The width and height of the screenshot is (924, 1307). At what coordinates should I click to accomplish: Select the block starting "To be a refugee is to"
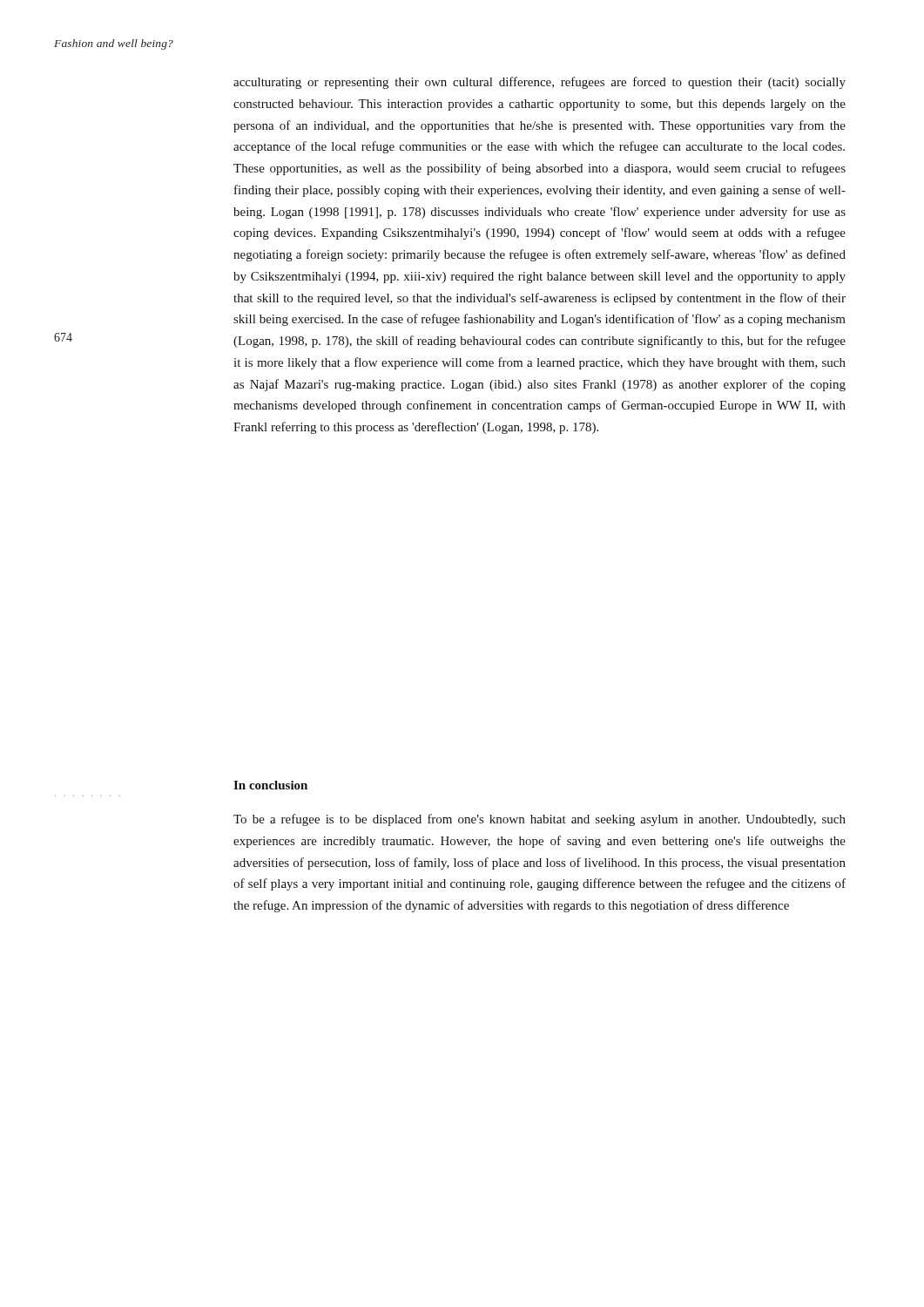point(540,862)
